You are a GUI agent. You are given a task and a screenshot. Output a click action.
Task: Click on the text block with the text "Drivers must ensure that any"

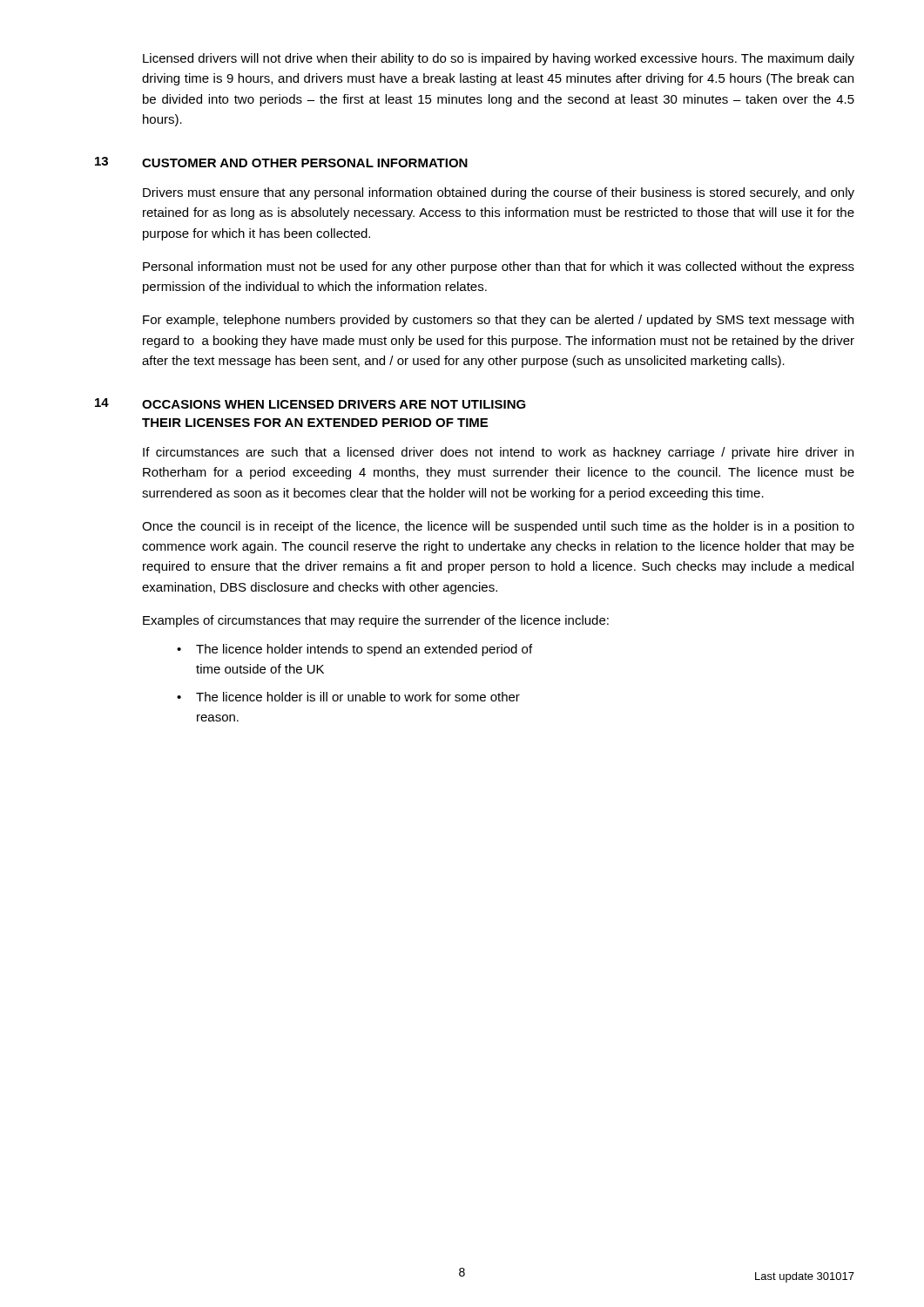[498, 212]
